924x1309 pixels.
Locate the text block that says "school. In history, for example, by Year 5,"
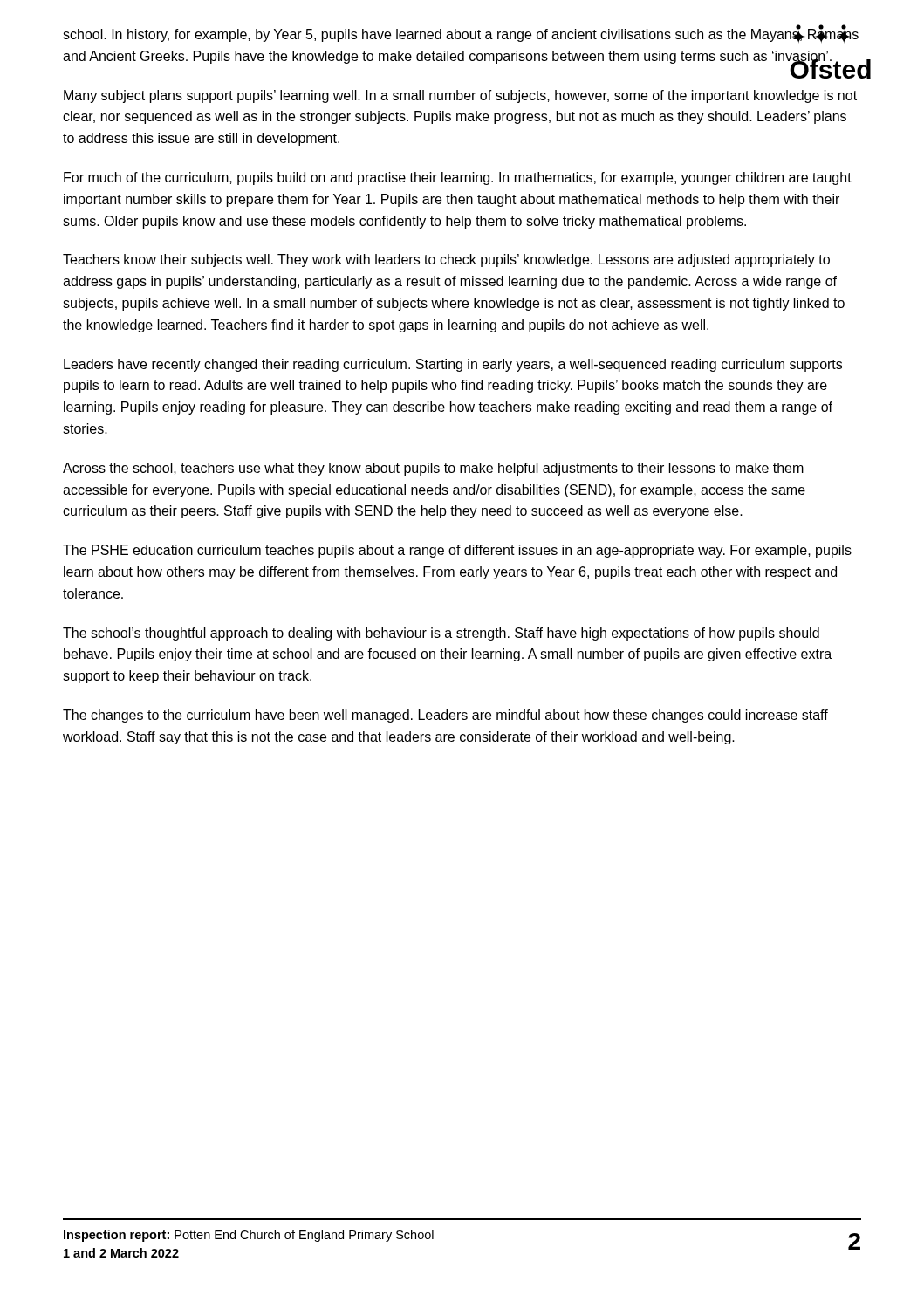461,45
